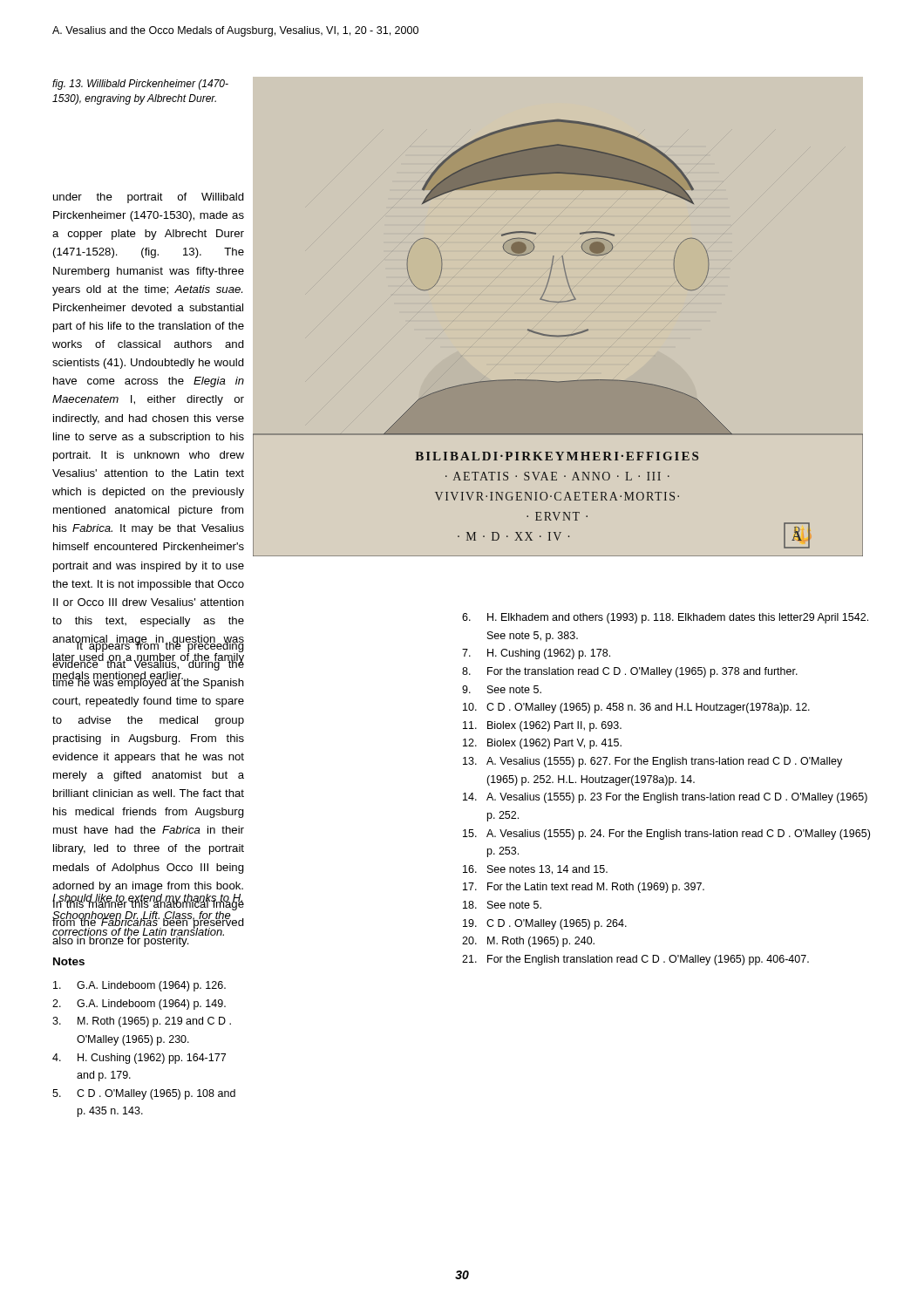Find the block on this page that starts "under the portrait of Willibald Pirckenheimer"
Image resolution: width=924 pixels, height=1308 pixels.
click(x=148, y=436)
